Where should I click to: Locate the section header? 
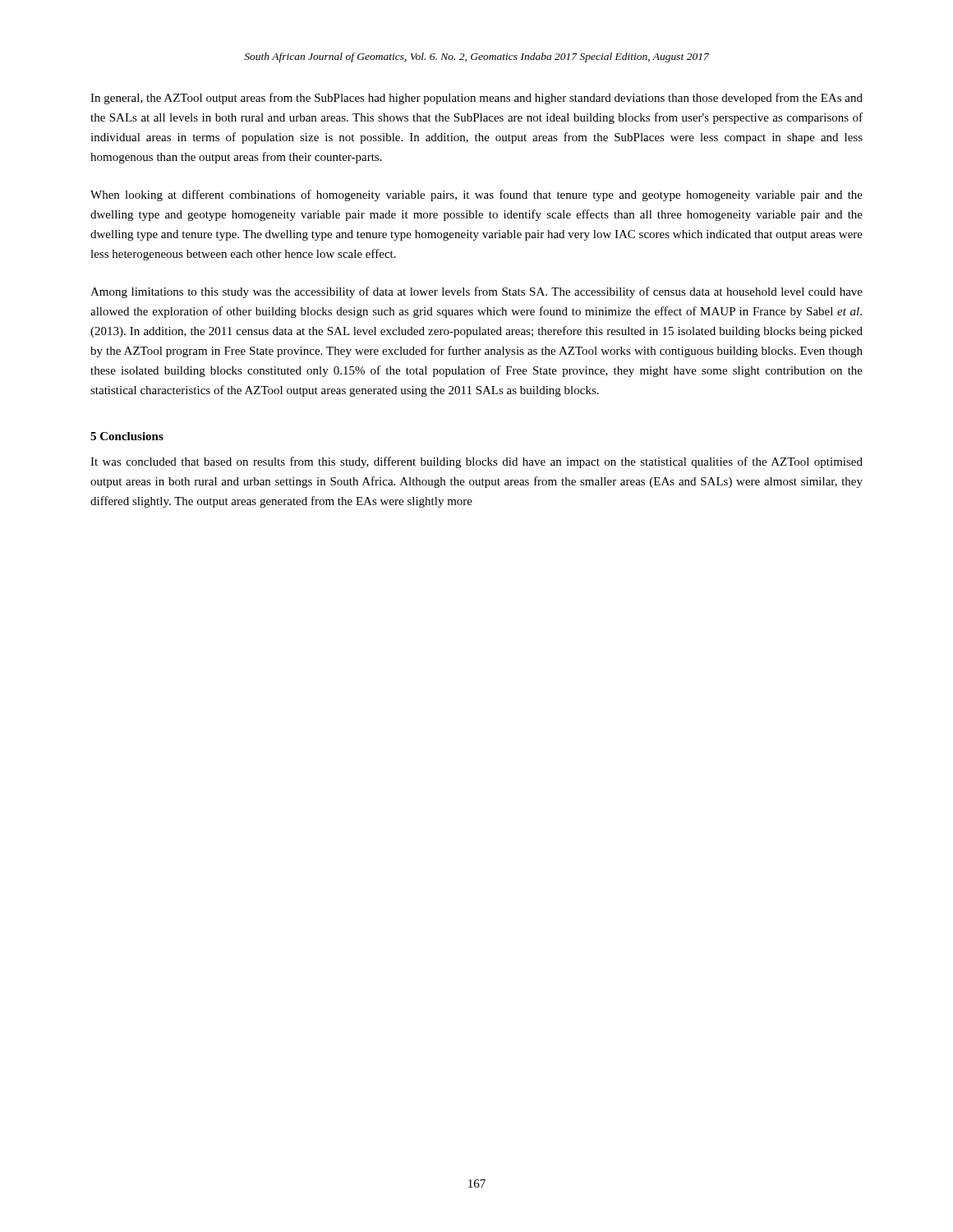point(127,436)
